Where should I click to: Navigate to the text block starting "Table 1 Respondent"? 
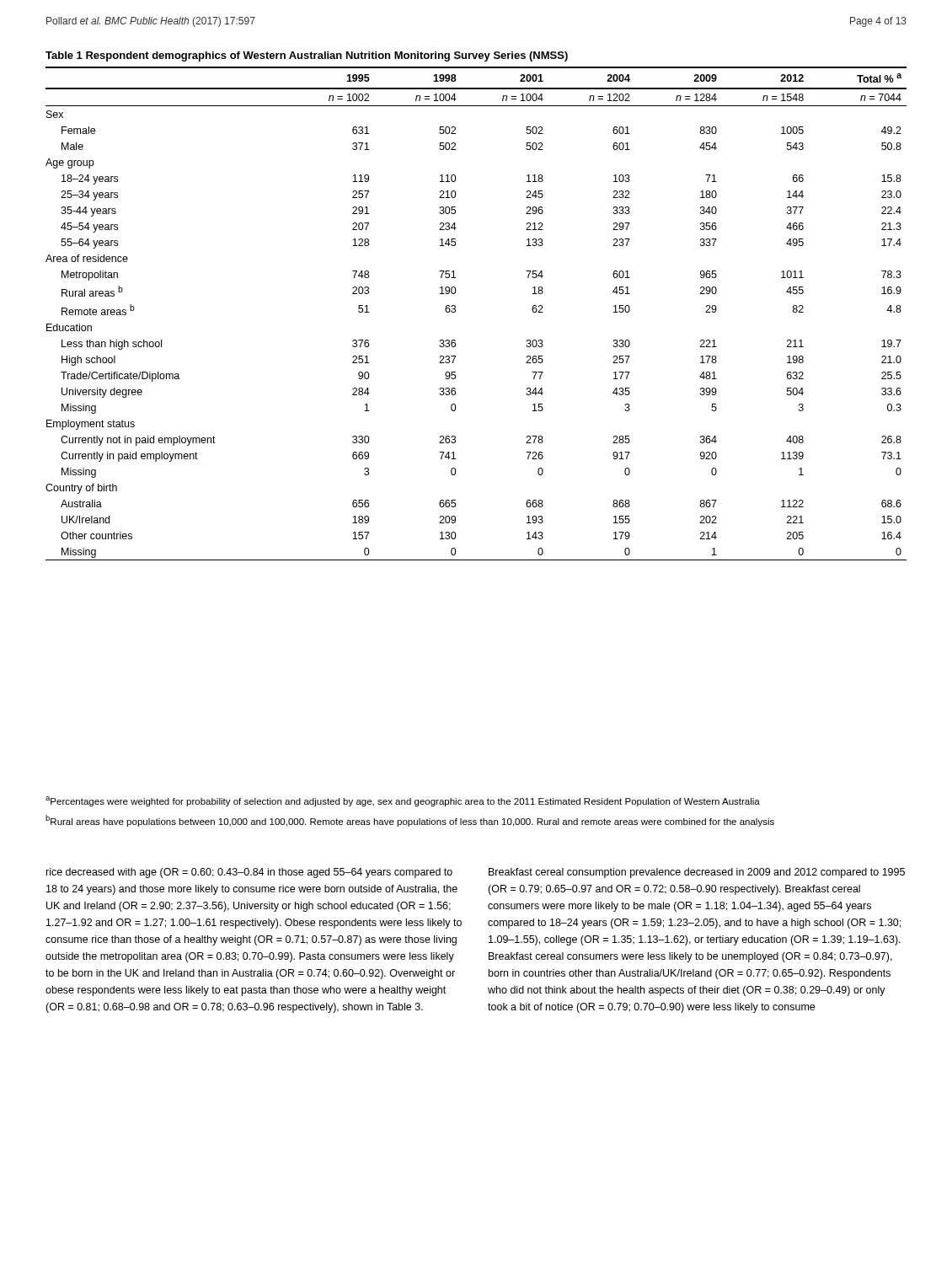(307, 55)
